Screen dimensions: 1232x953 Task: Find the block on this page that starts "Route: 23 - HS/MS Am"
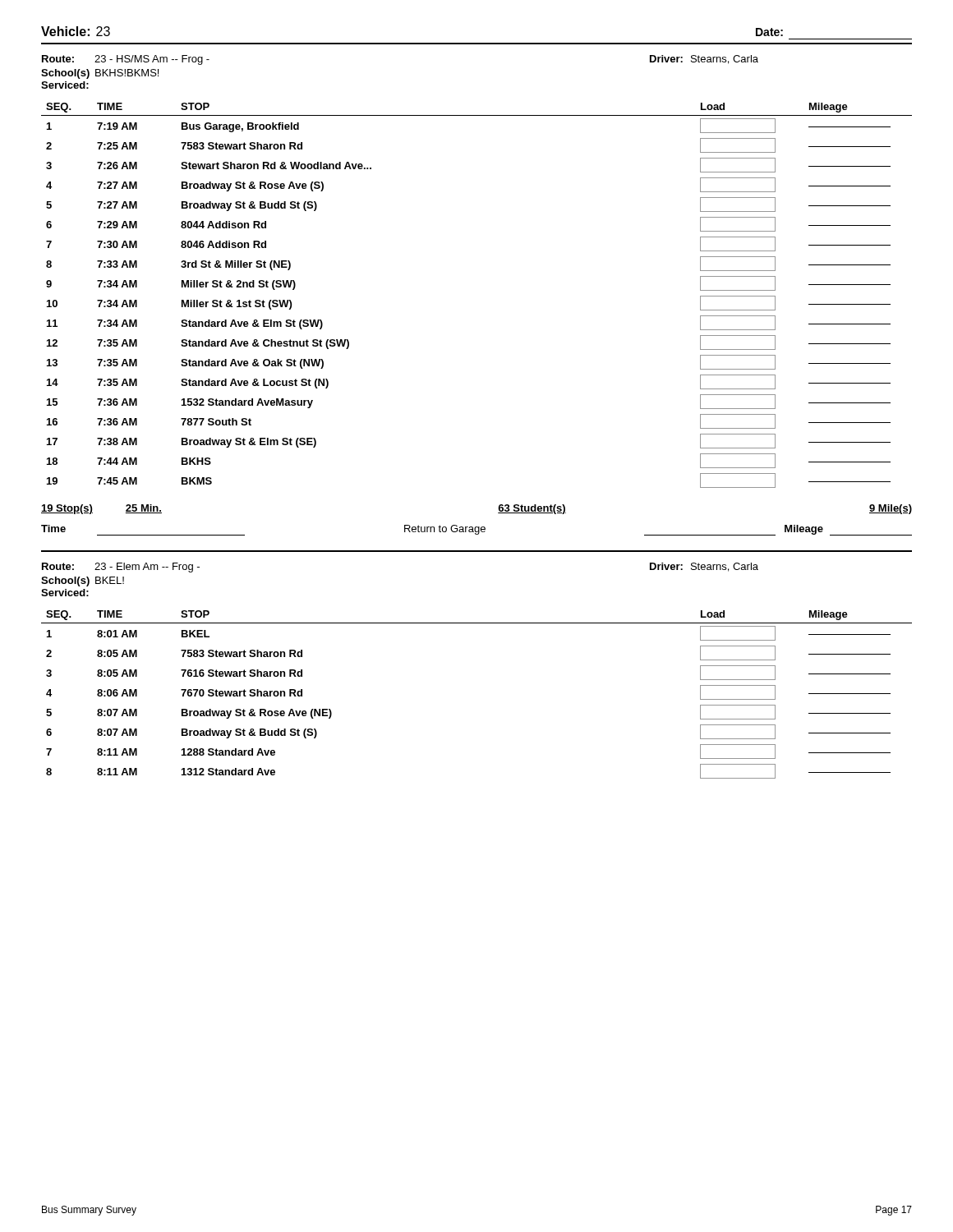click(52, 61)
